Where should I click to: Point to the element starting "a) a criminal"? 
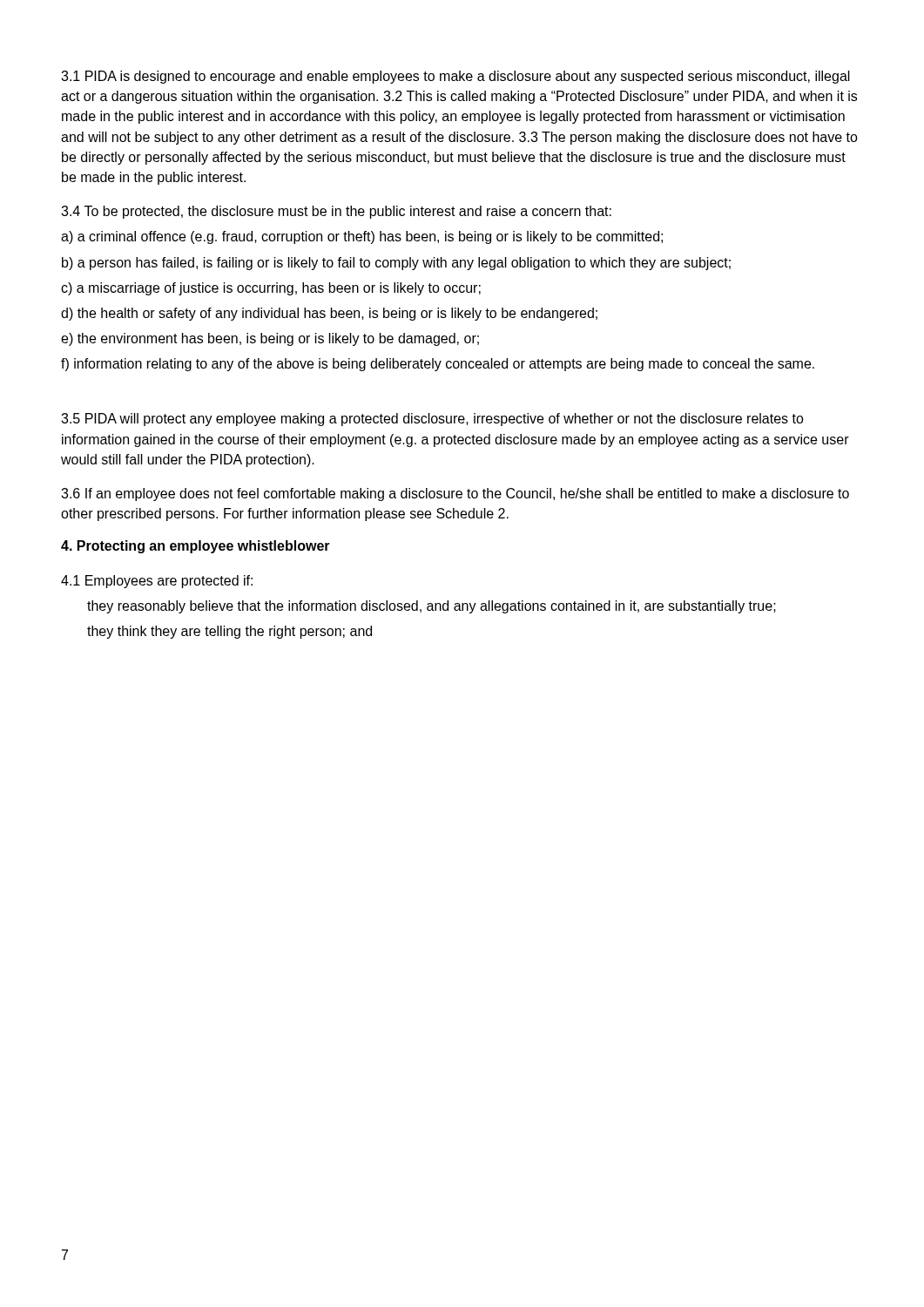tap(362, 237)
